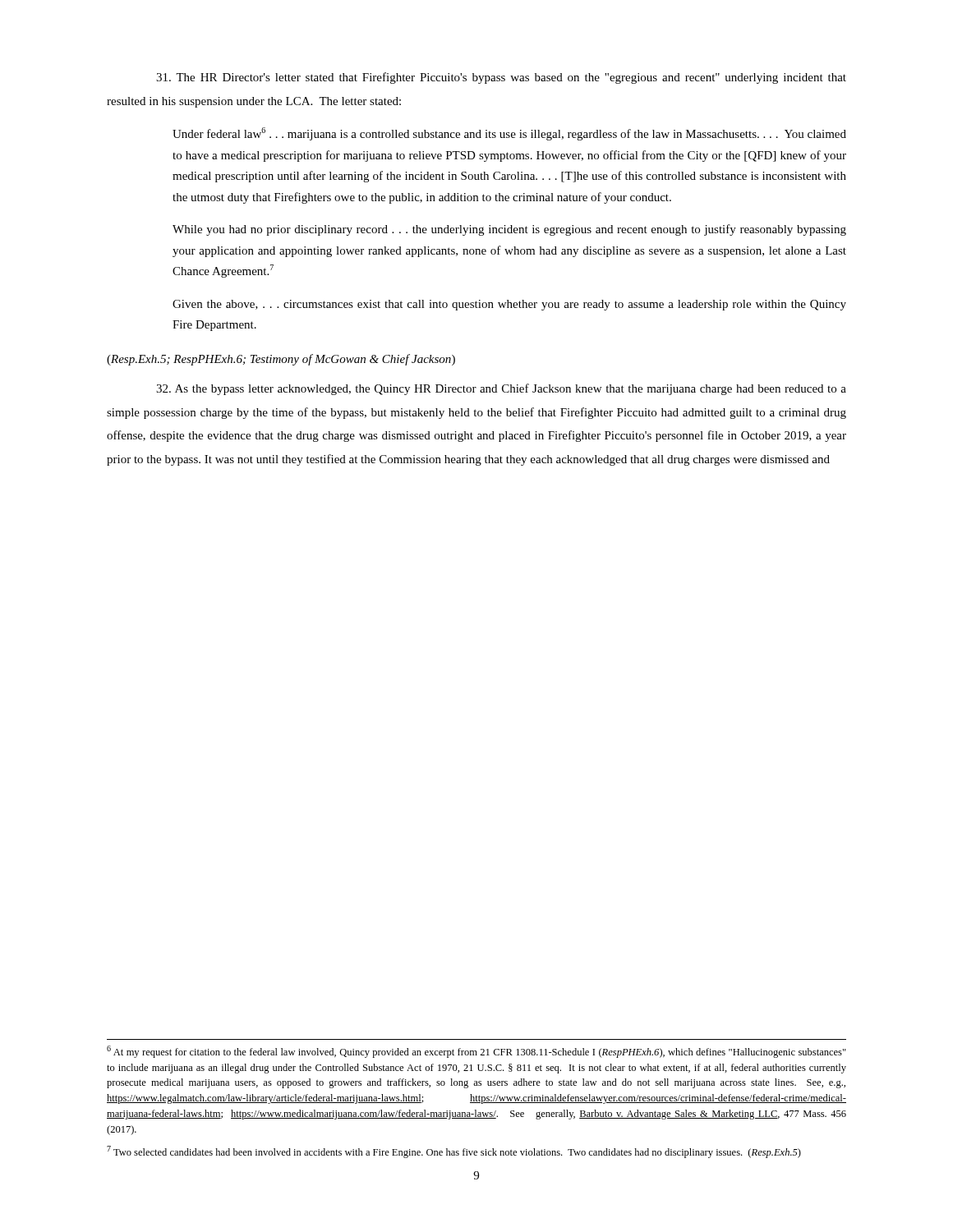Where is the passage that starts "6 At my request for"?
This screenshot has width=953, height=1232.
(476, 1090)
